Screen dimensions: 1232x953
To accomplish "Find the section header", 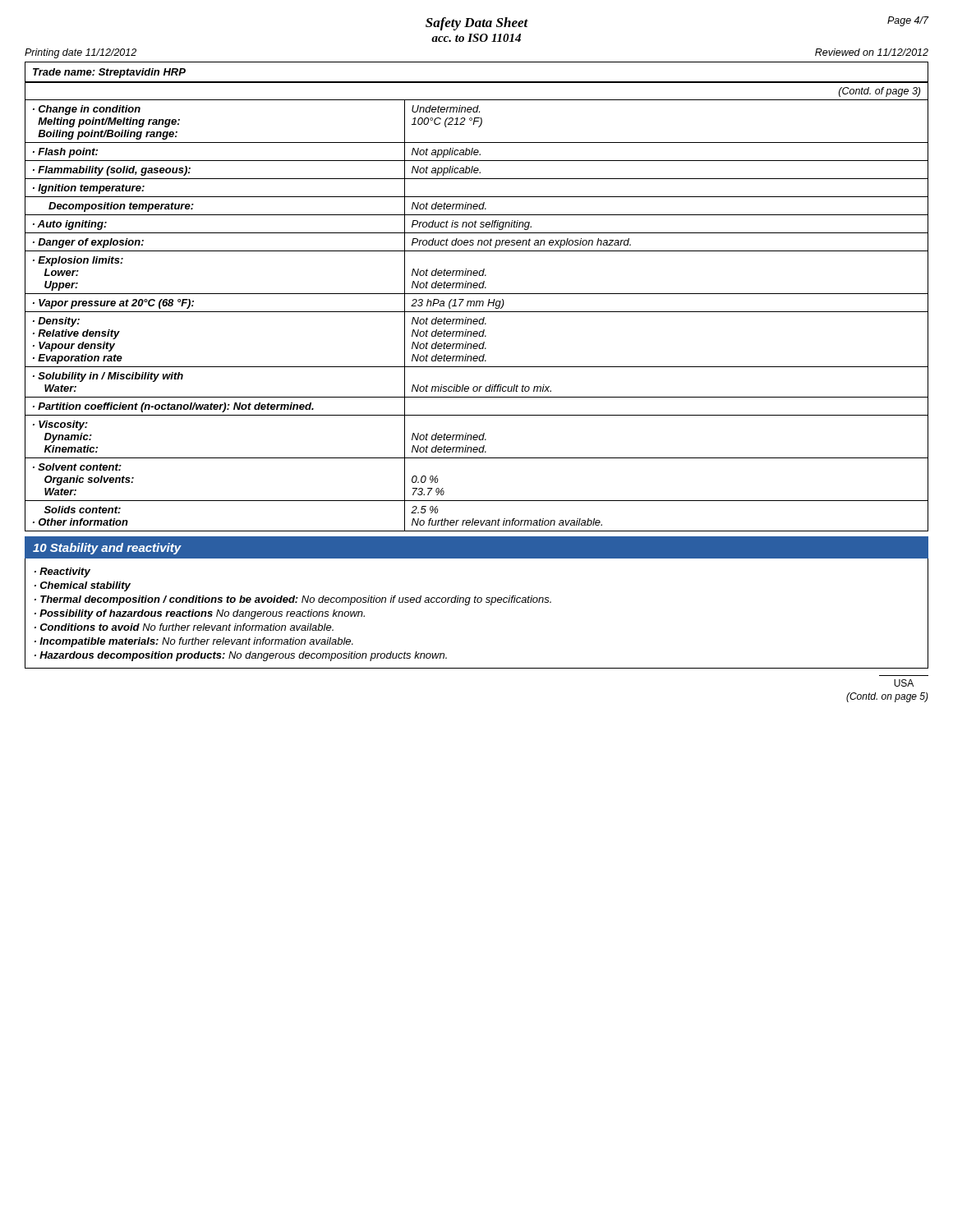I will pos(107,547).
